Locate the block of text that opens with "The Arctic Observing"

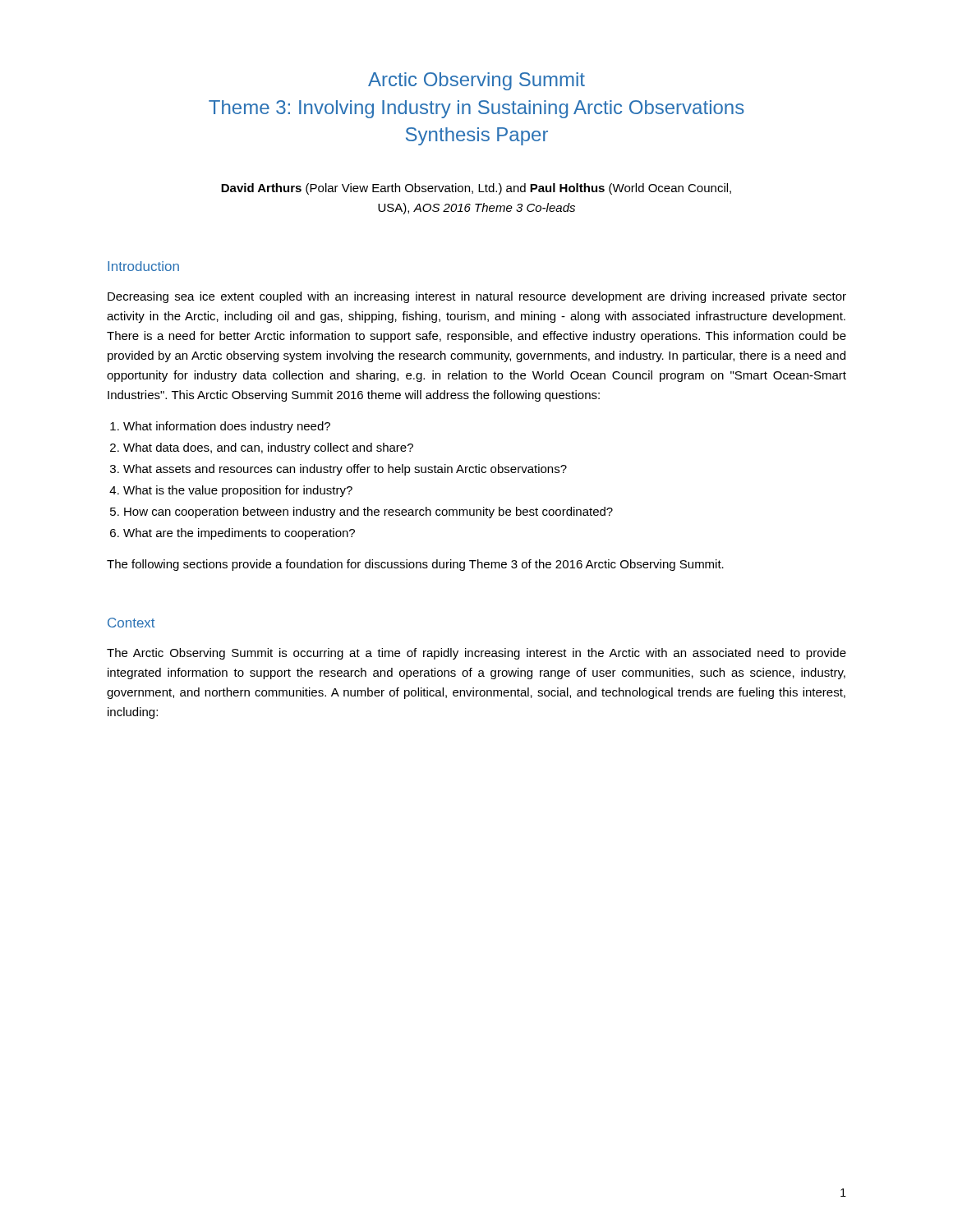click(476, 682)
